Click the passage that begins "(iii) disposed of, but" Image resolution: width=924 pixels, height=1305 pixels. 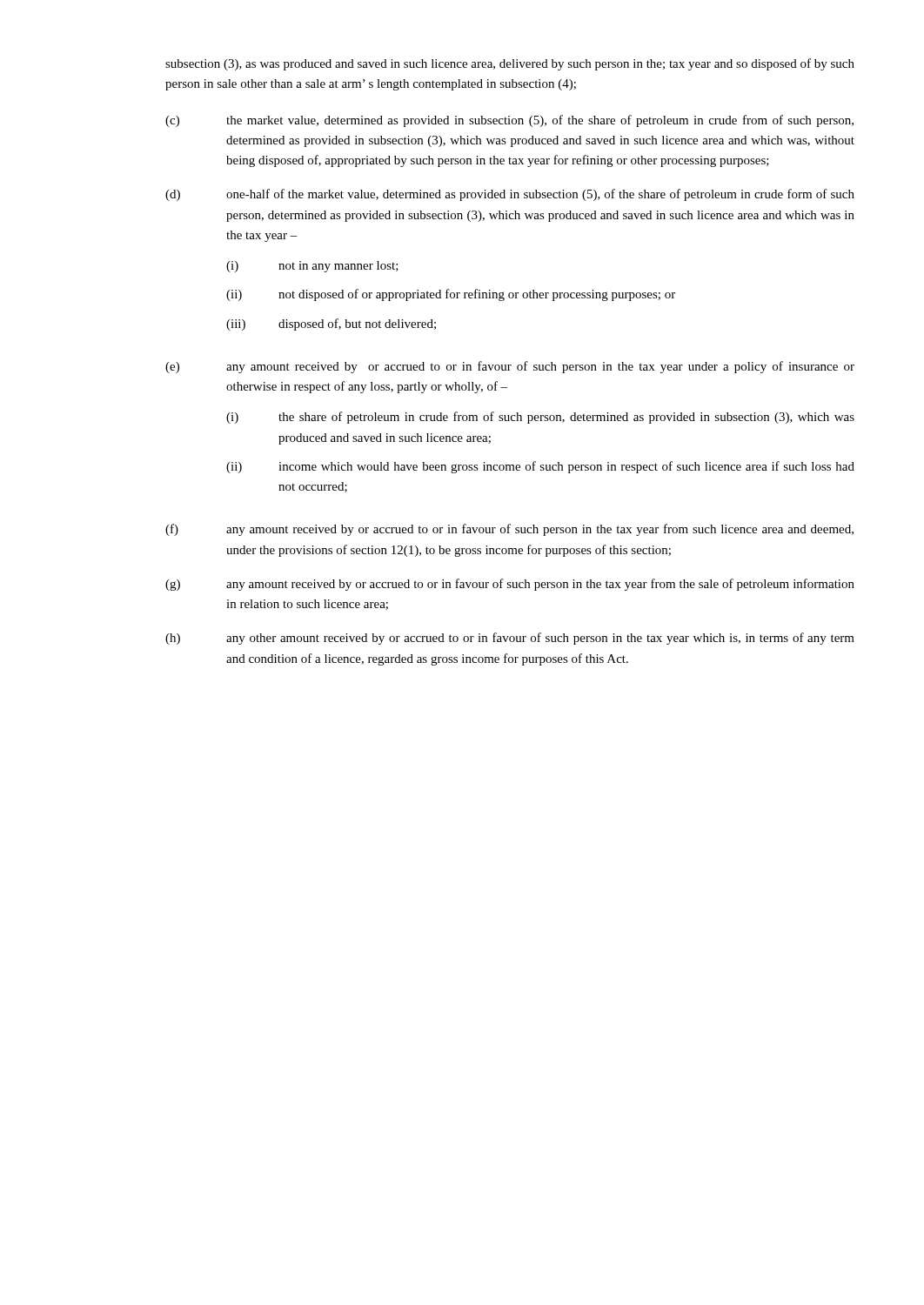tap(331, 325)
